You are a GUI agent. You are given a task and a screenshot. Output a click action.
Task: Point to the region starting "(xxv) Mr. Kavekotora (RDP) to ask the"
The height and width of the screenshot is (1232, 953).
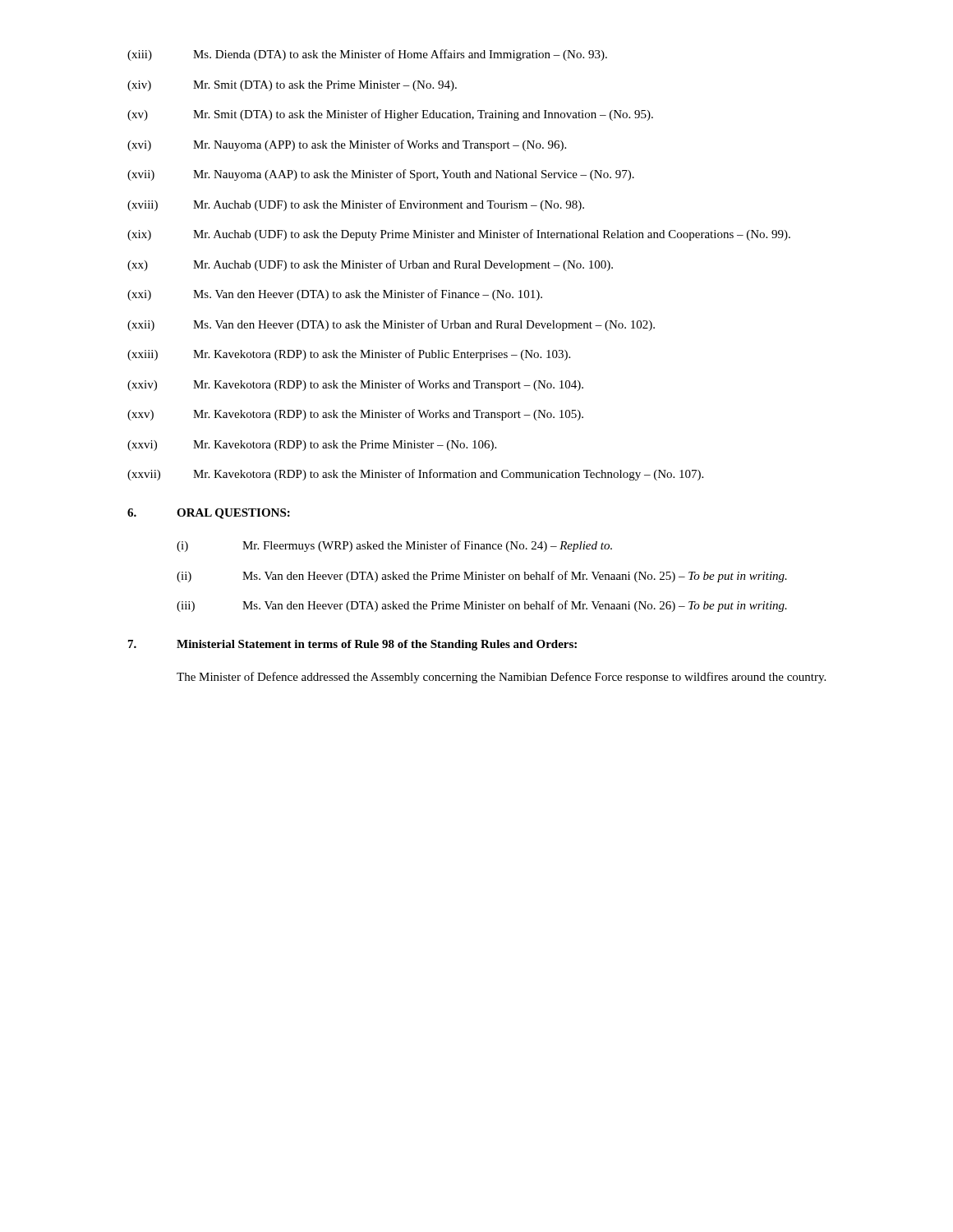(x=503, y=414)
